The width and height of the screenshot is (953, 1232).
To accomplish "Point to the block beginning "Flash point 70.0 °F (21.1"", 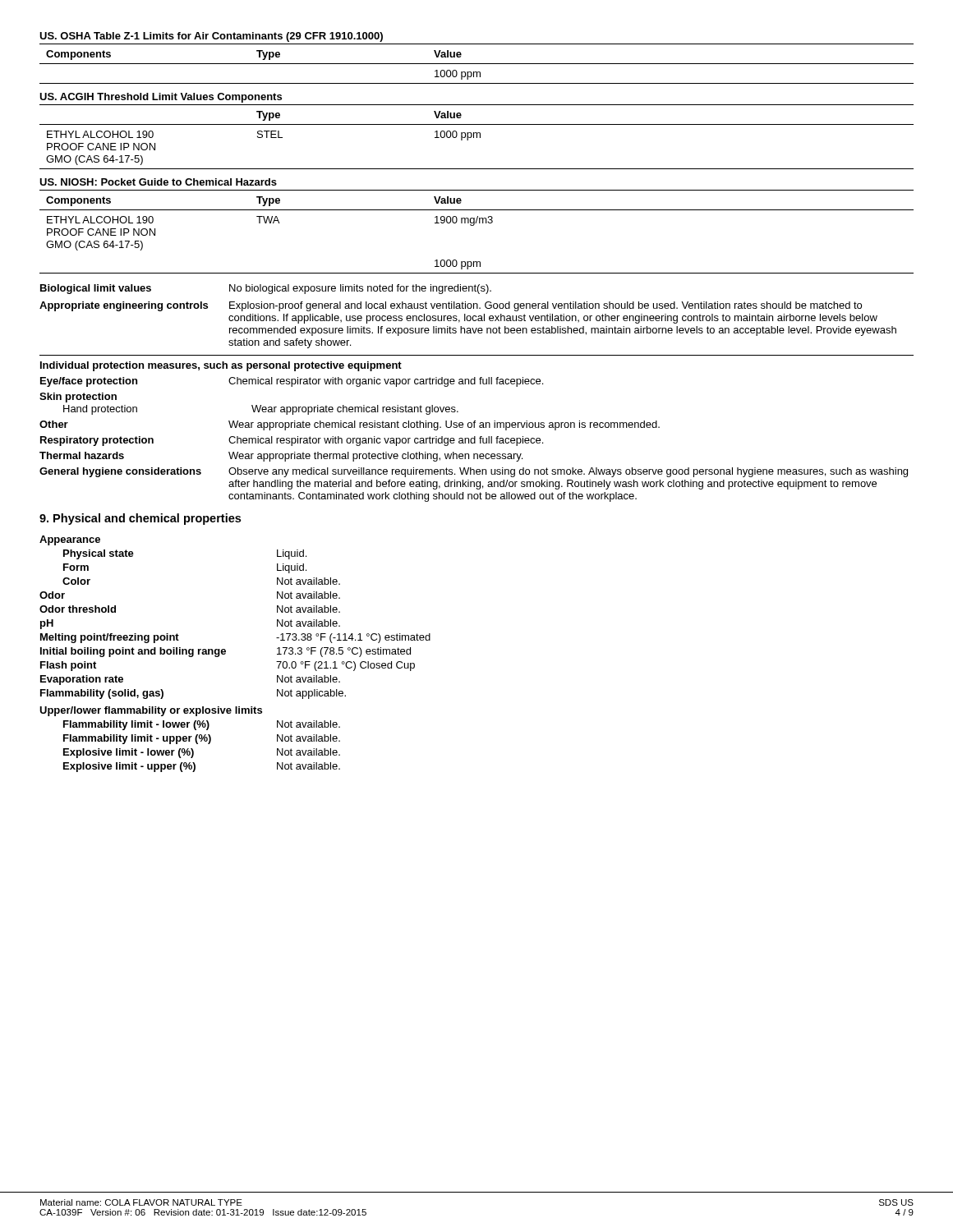I will [x=227, y=665].
